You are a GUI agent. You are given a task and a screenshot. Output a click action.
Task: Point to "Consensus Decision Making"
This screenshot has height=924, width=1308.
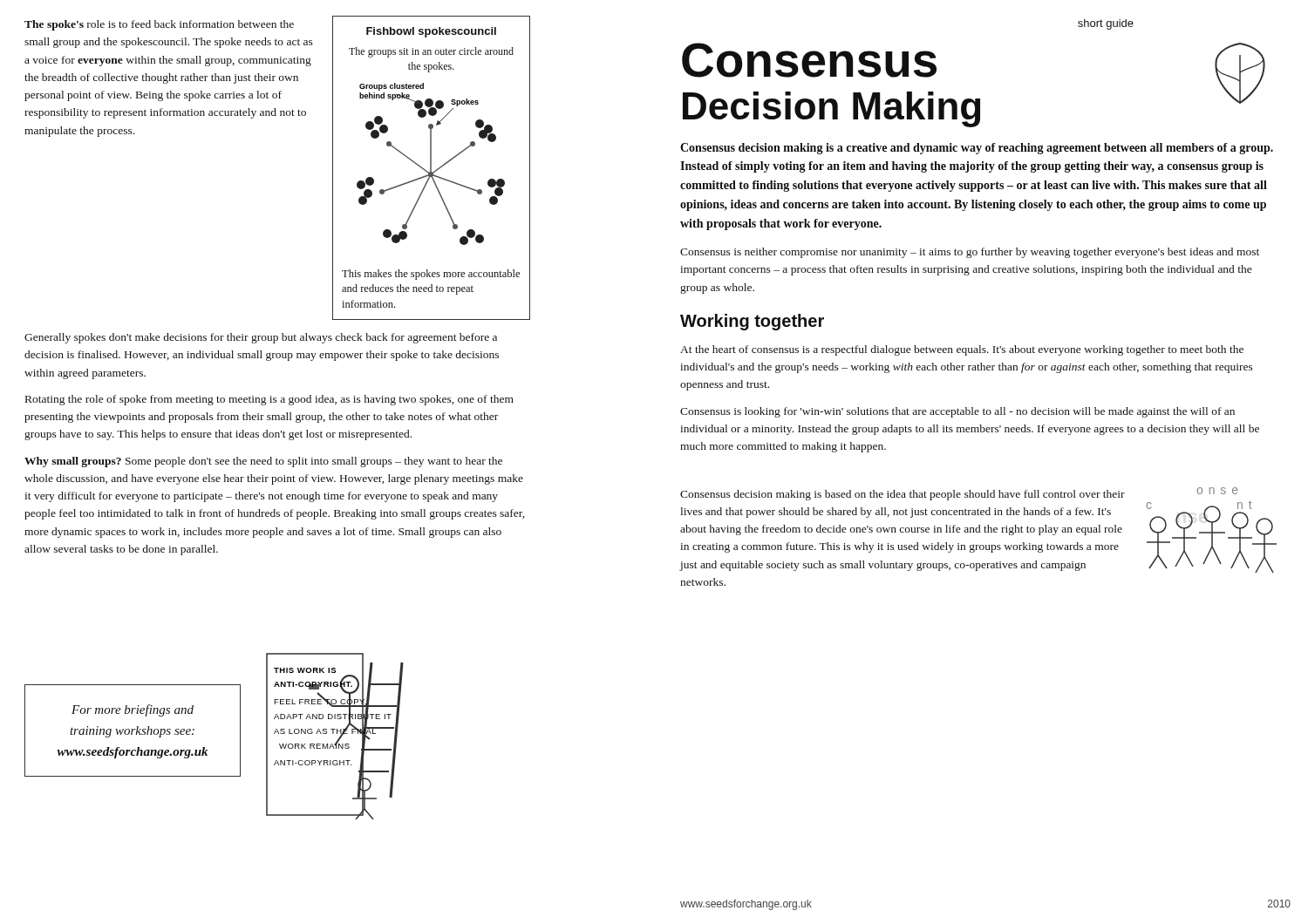point(942,81)
